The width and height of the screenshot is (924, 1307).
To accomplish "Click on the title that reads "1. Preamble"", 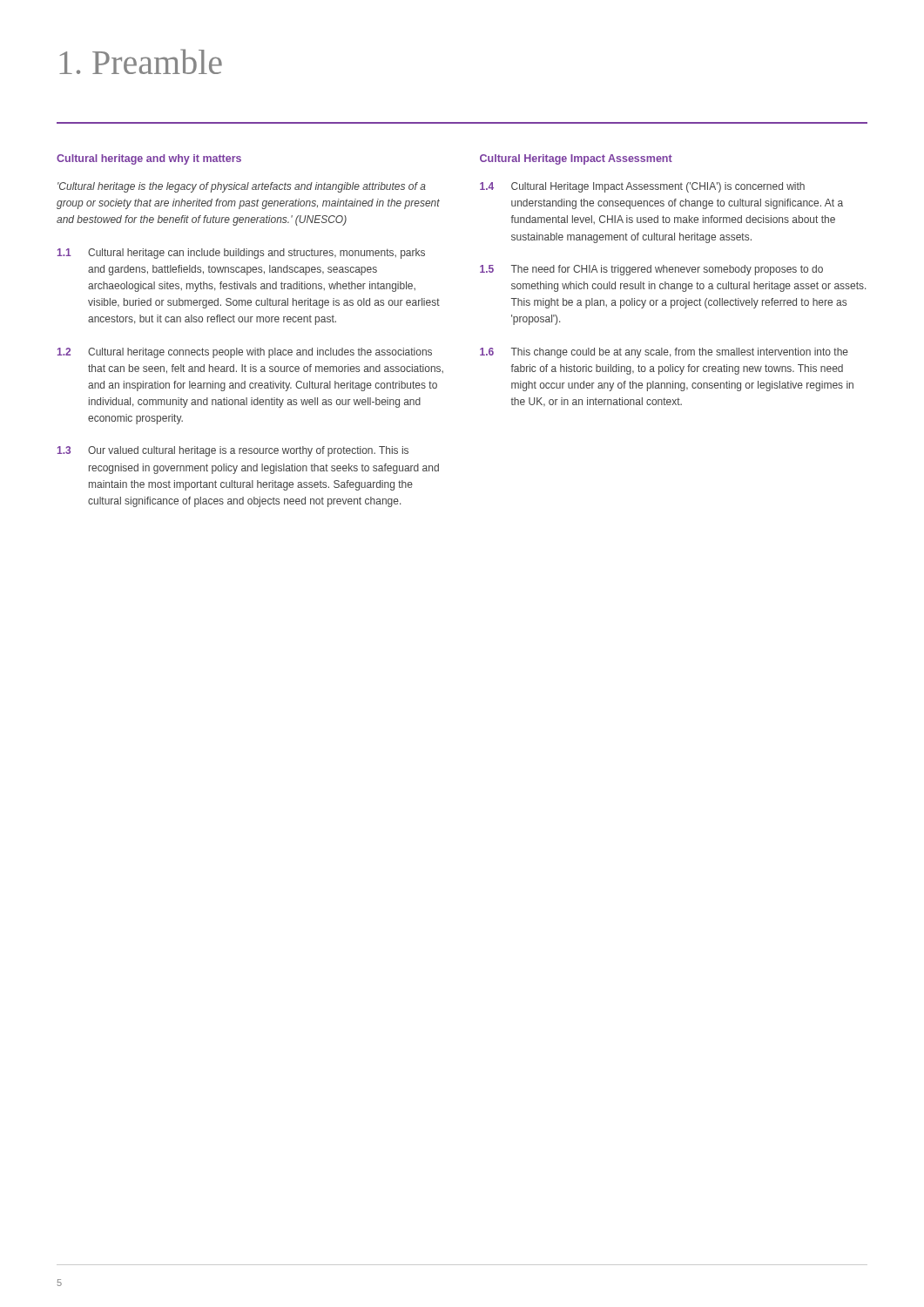I will coord(141,61).
